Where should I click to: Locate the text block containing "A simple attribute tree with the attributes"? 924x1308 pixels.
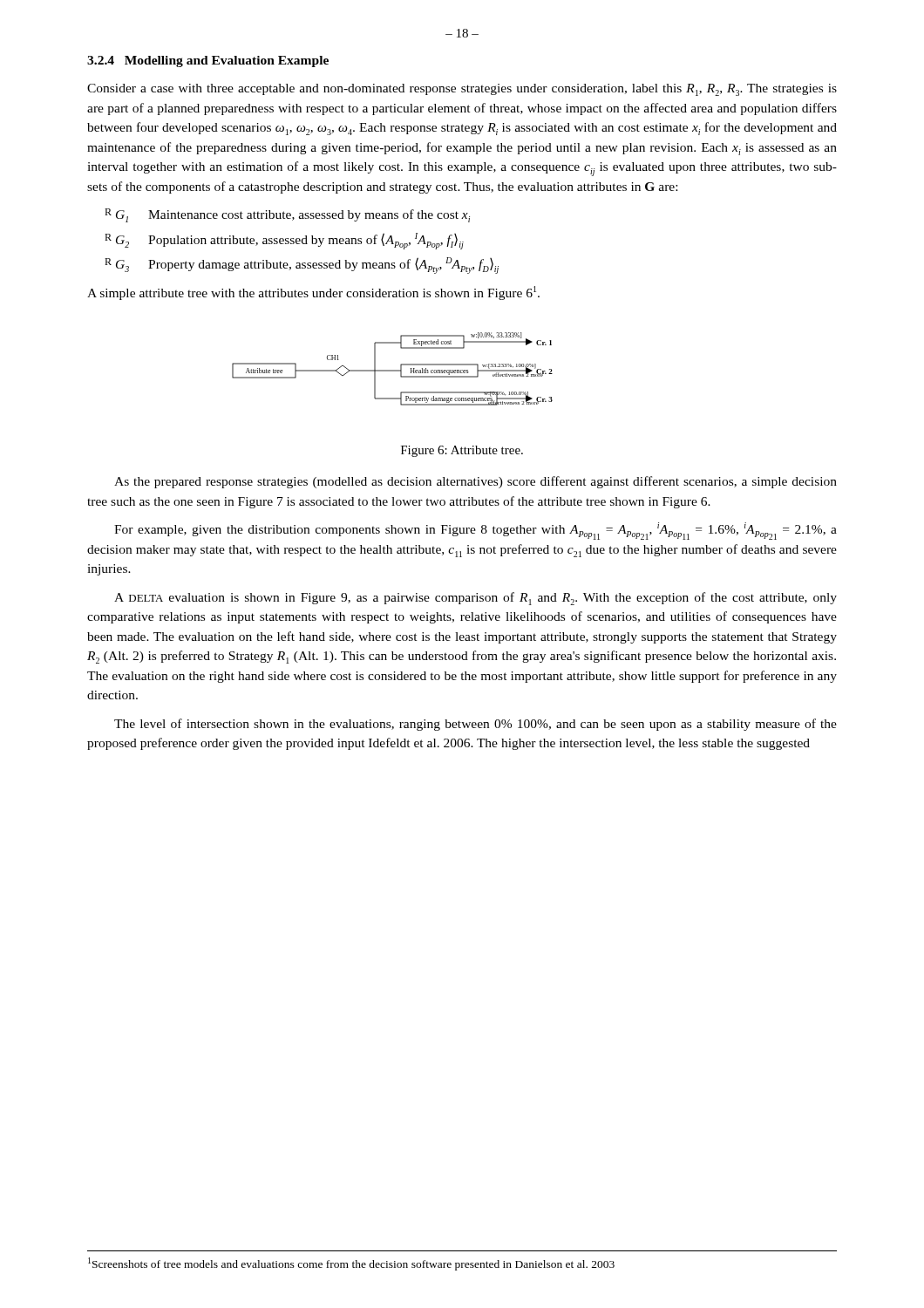click(x=462, y=293)
